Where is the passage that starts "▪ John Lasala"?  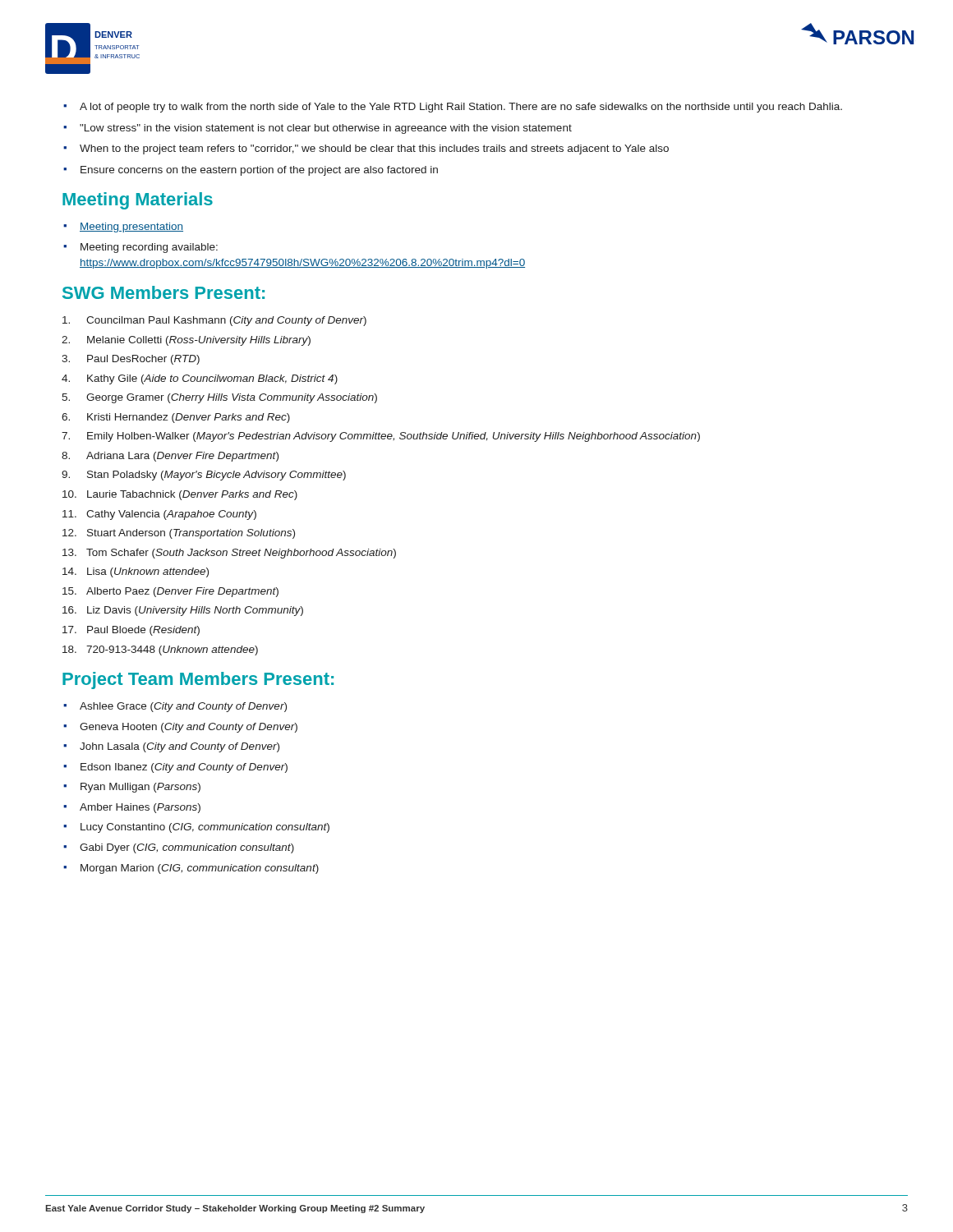172,746
